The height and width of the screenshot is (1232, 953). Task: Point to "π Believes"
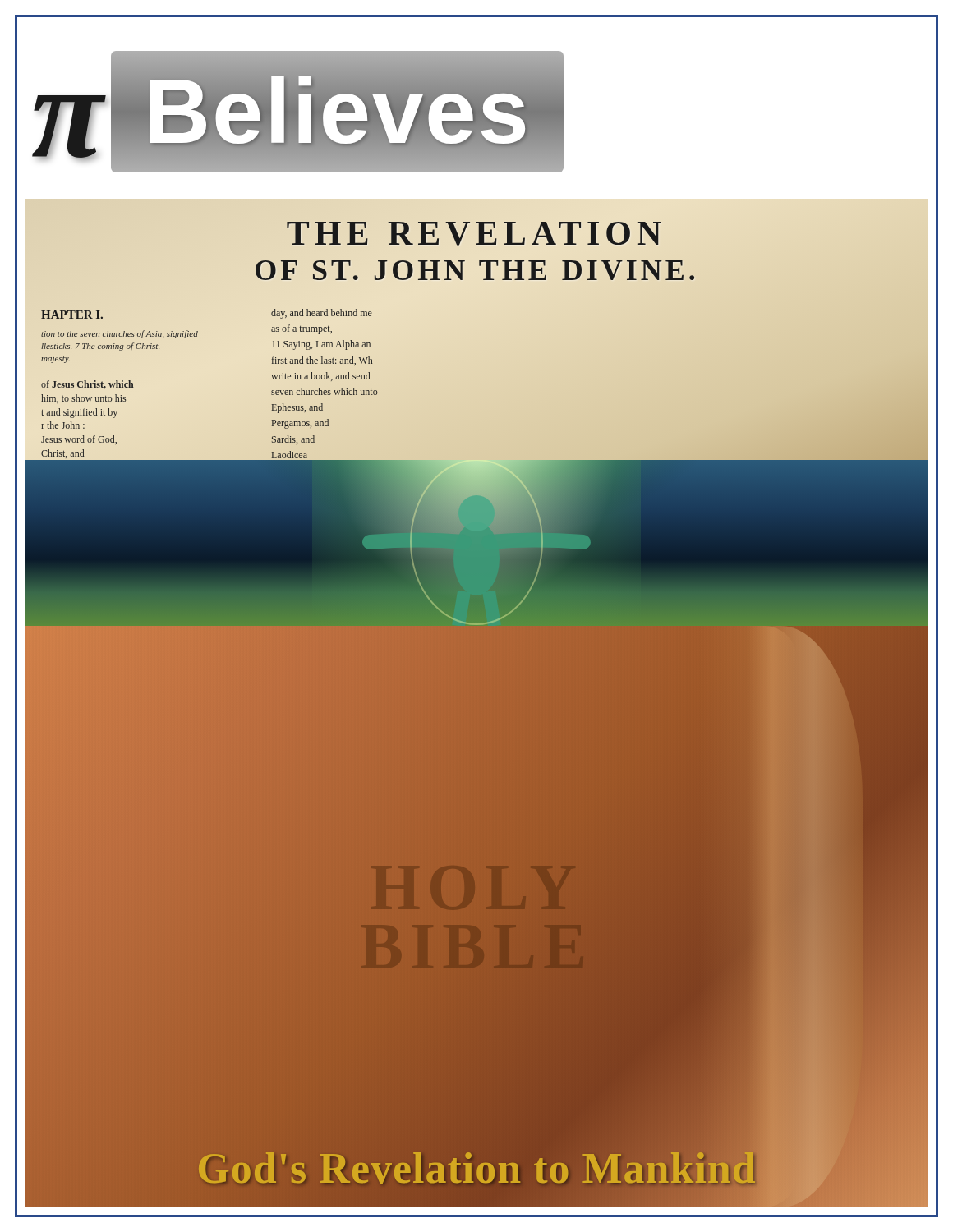(x=297, y=111)
